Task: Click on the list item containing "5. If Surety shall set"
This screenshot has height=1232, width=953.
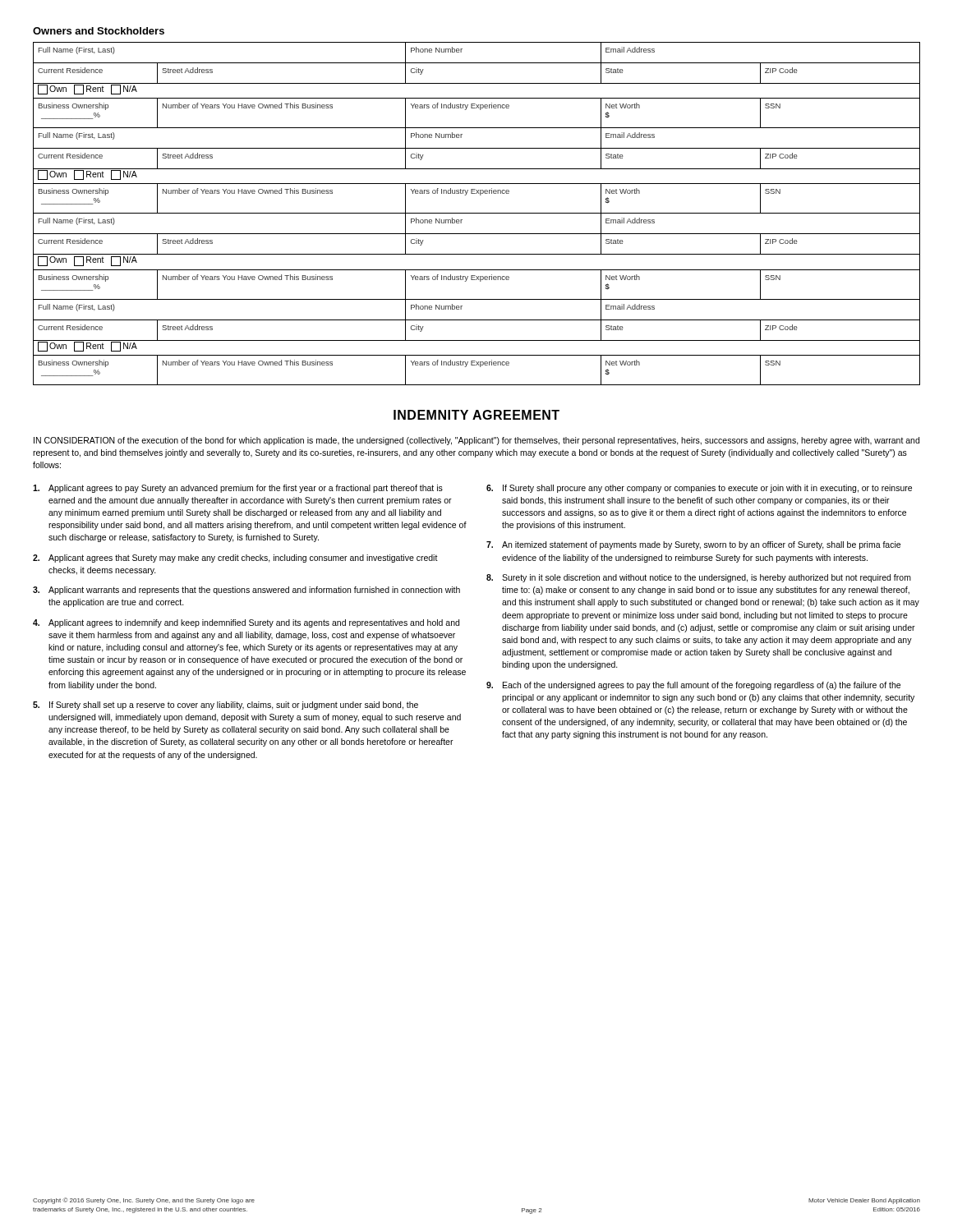Action: 250,730
